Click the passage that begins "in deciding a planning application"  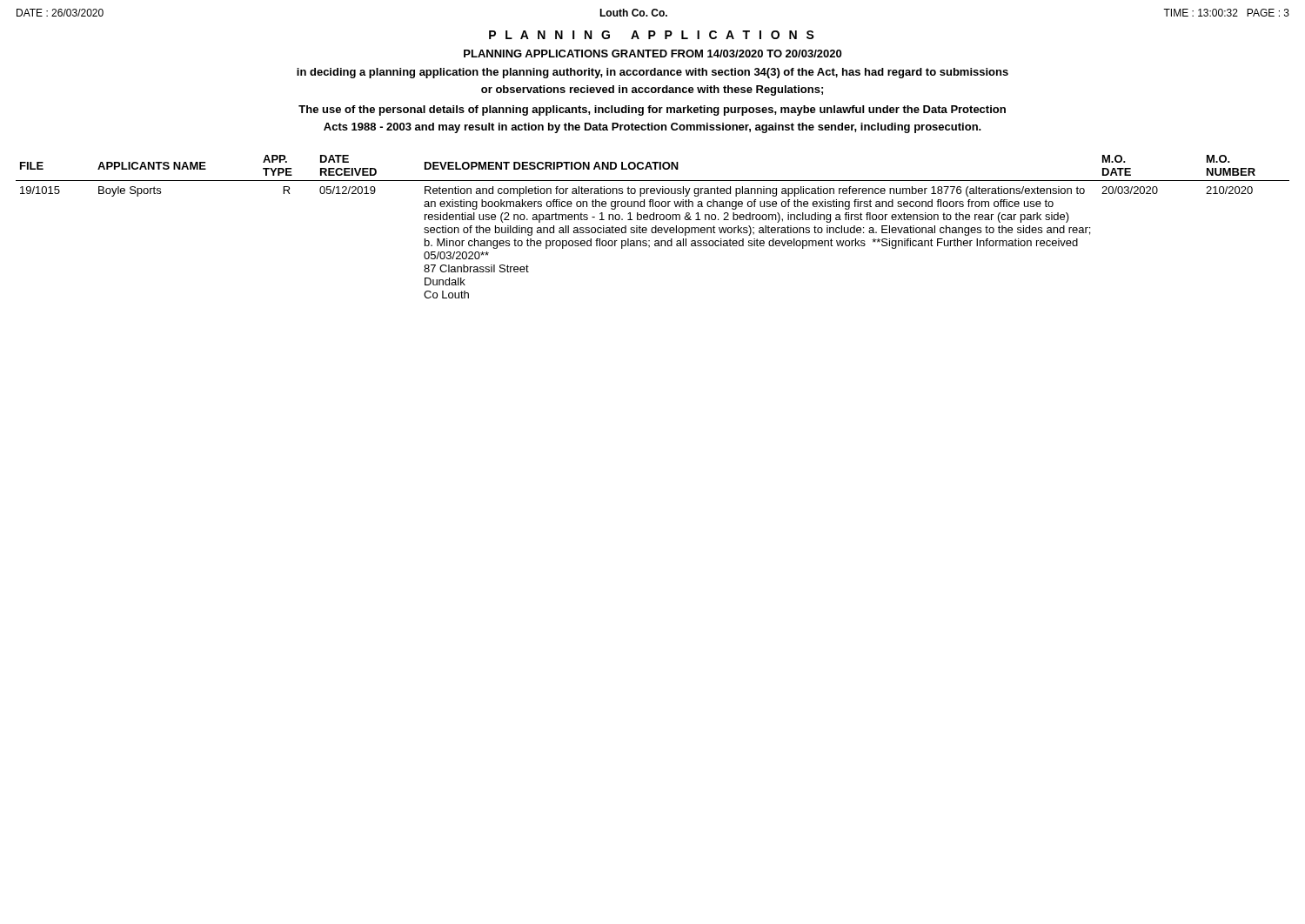pyautogui.click(x=652, y=80)
